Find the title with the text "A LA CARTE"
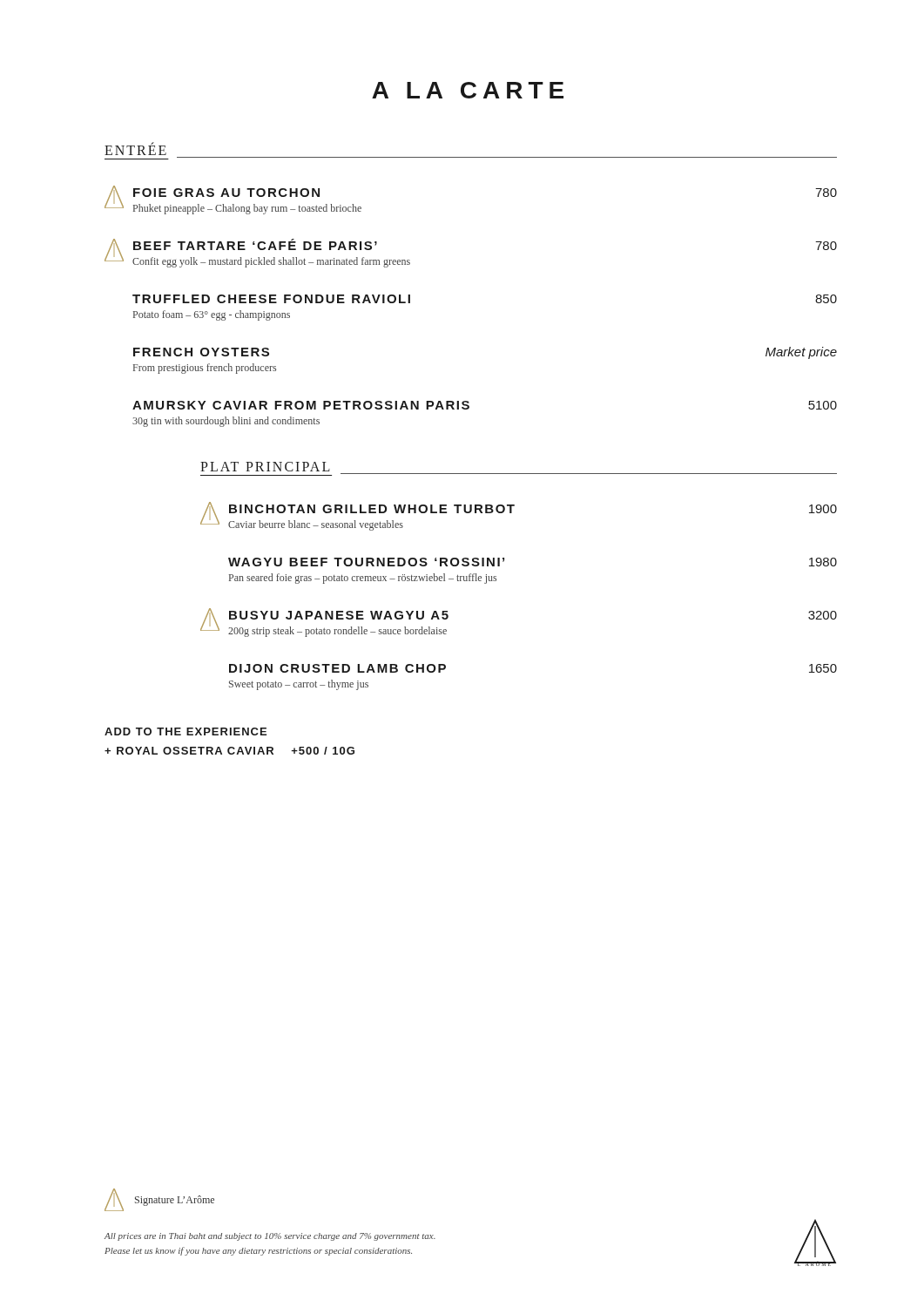The height and width of the screenshot is (1307, 924). (x=471, y=90)
